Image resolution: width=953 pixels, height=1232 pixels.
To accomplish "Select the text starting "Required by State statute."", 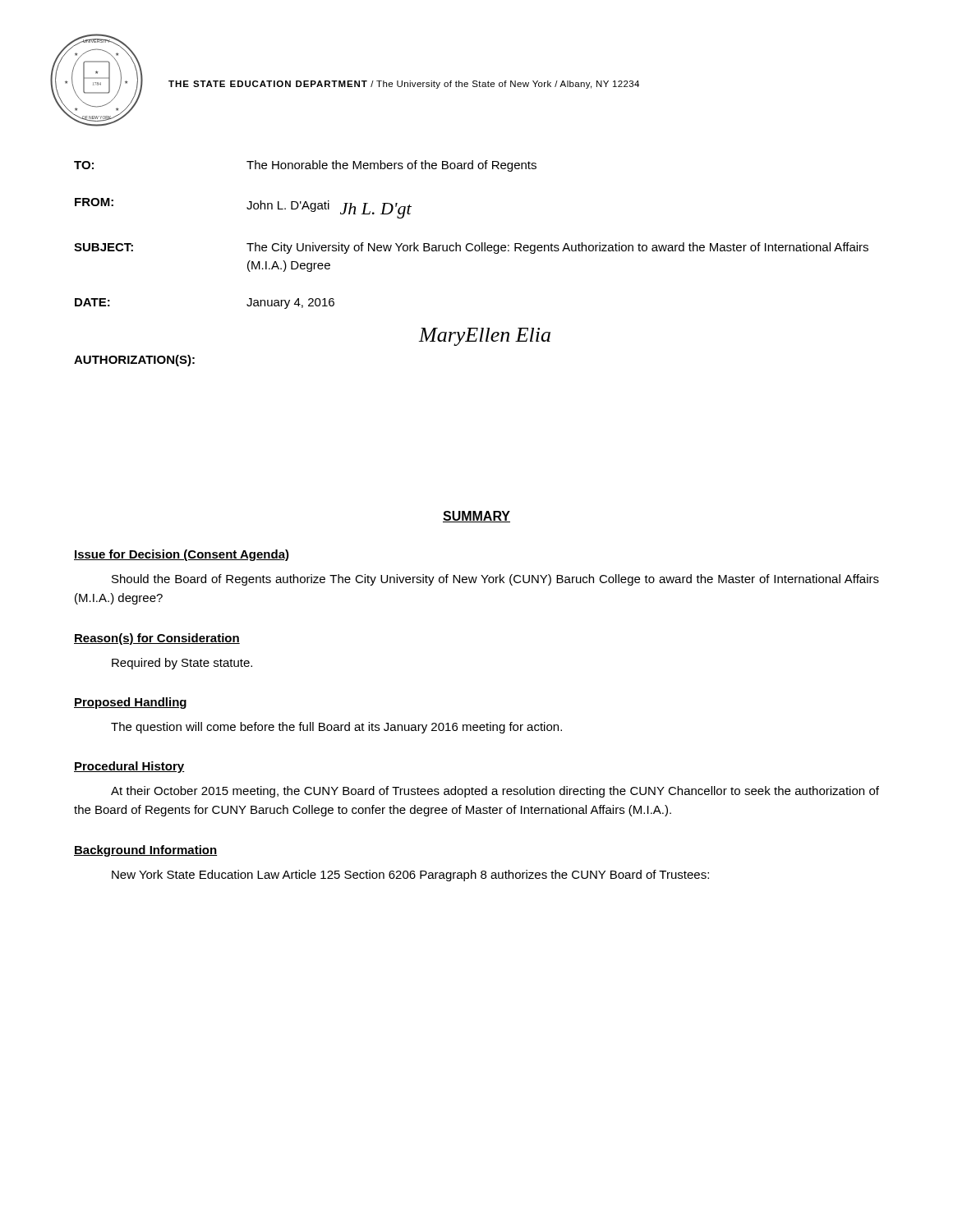I will [x=182, y=662].
